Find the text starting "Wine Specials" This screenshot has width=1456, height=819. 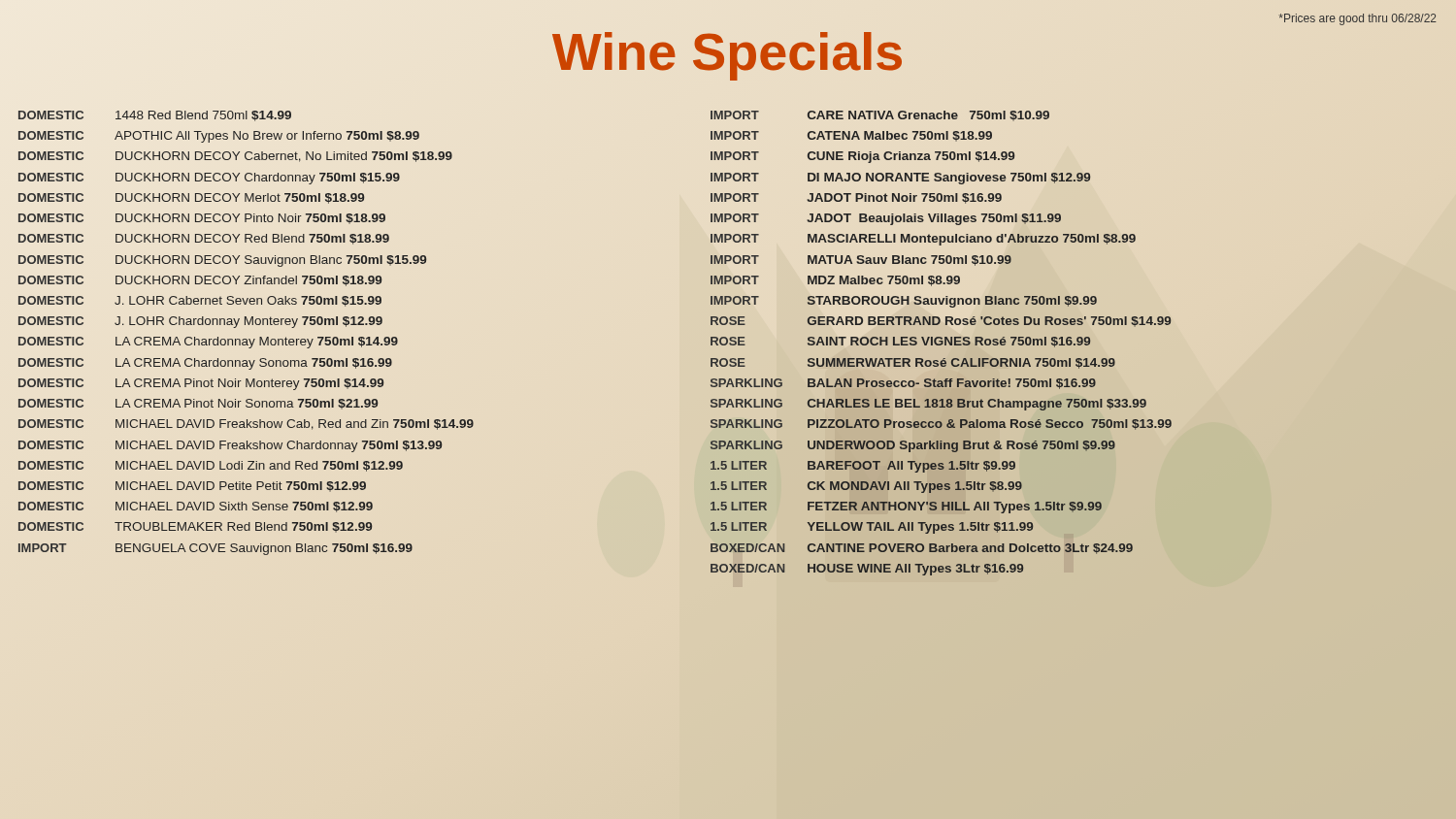[728, 51]
